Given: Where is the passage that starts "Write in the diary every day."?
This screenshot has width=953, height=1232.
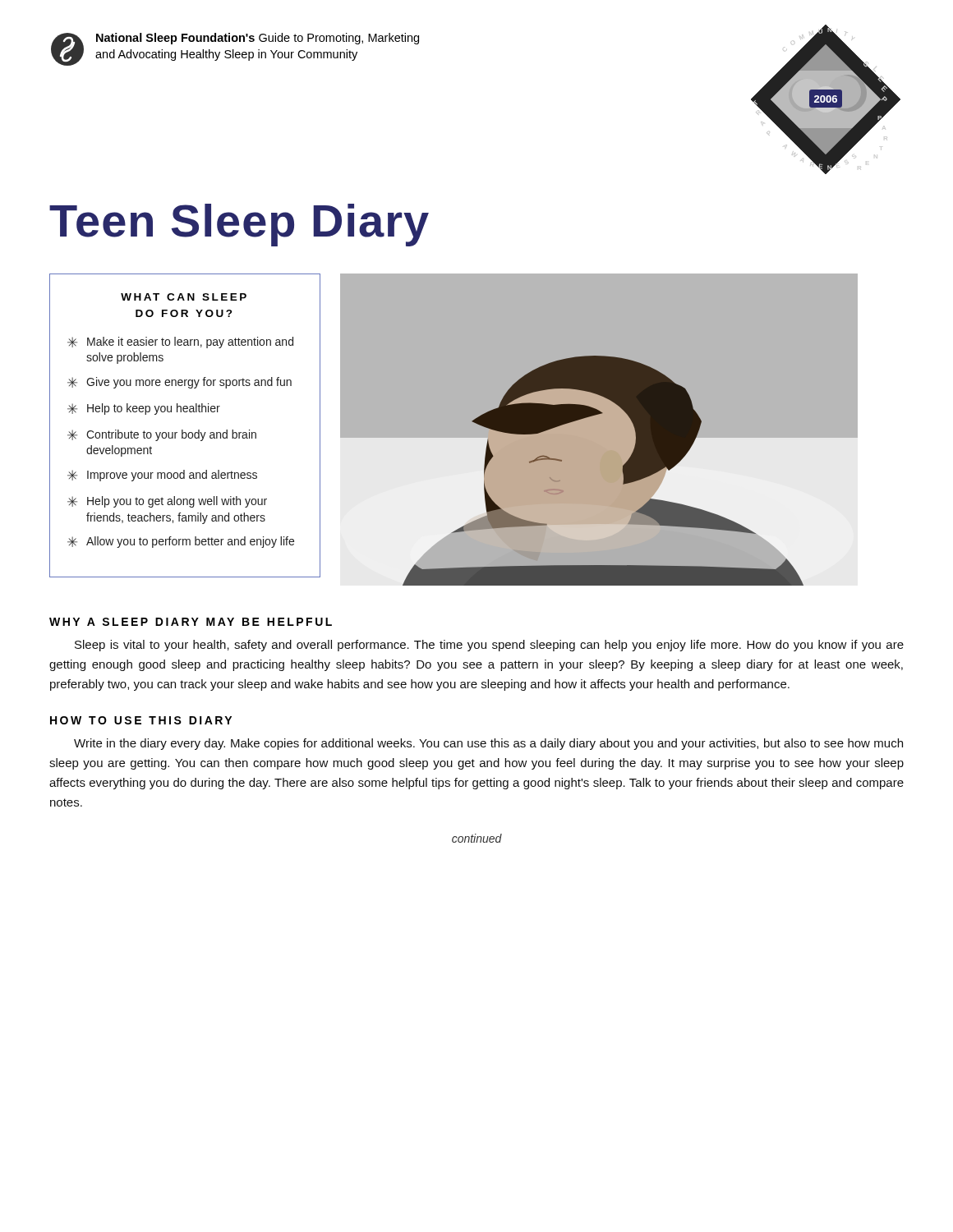Looking at the screenshot, I should pos(476,773).
